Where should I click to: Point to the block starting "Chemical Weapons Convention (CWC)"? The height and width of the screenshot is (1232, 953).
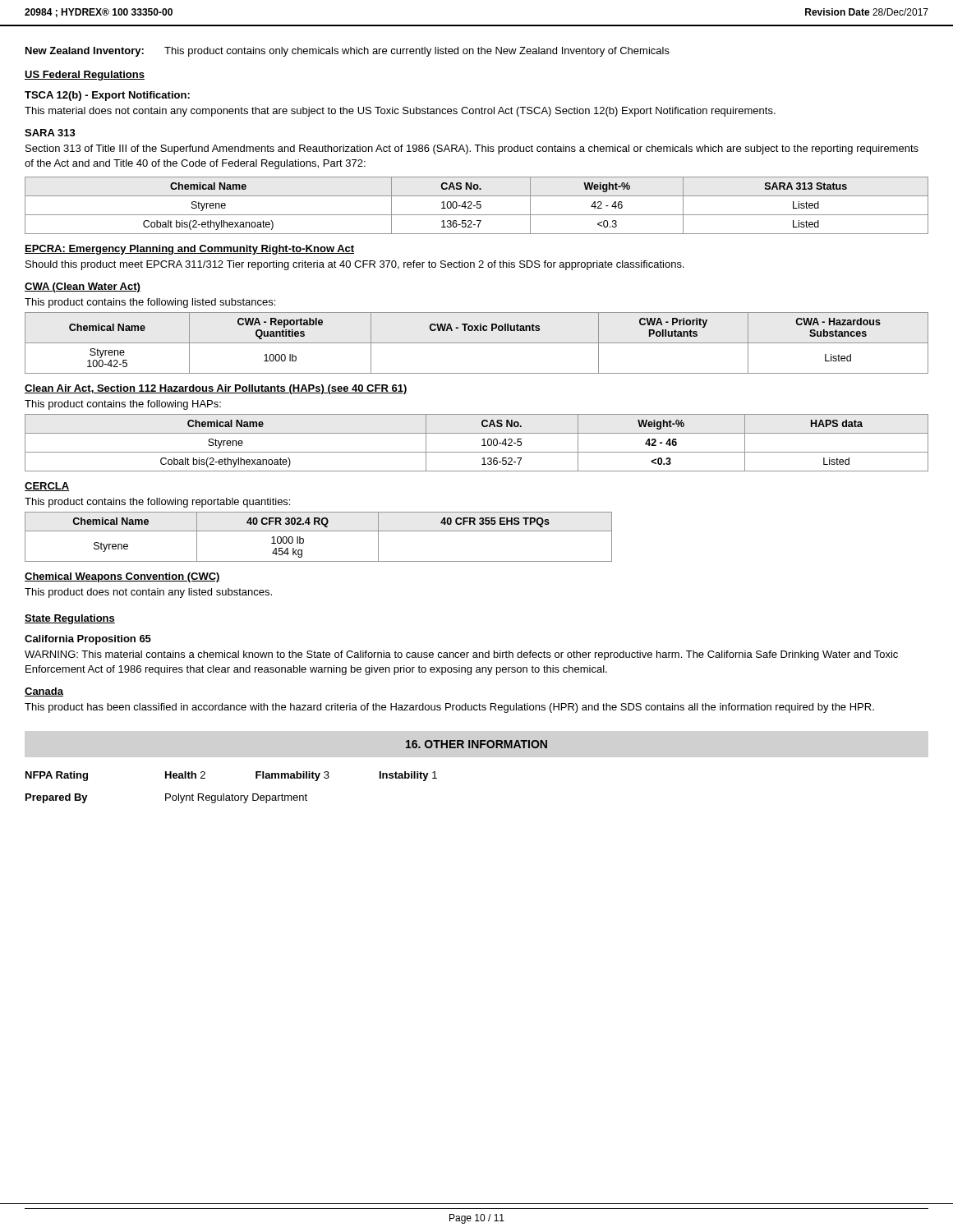pos(122,576)
